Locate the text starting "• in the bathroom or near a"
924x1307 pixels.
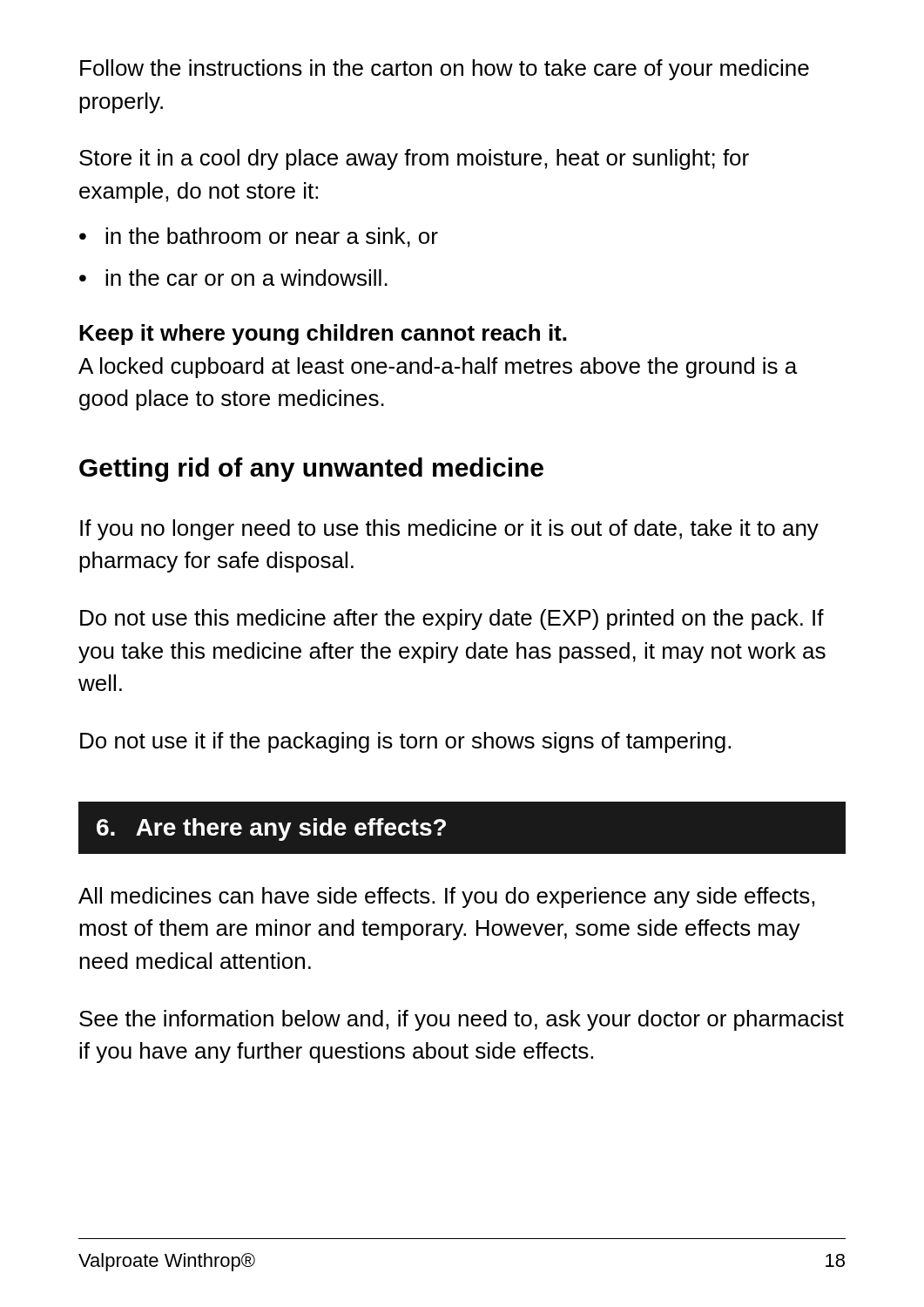(258, 237)
